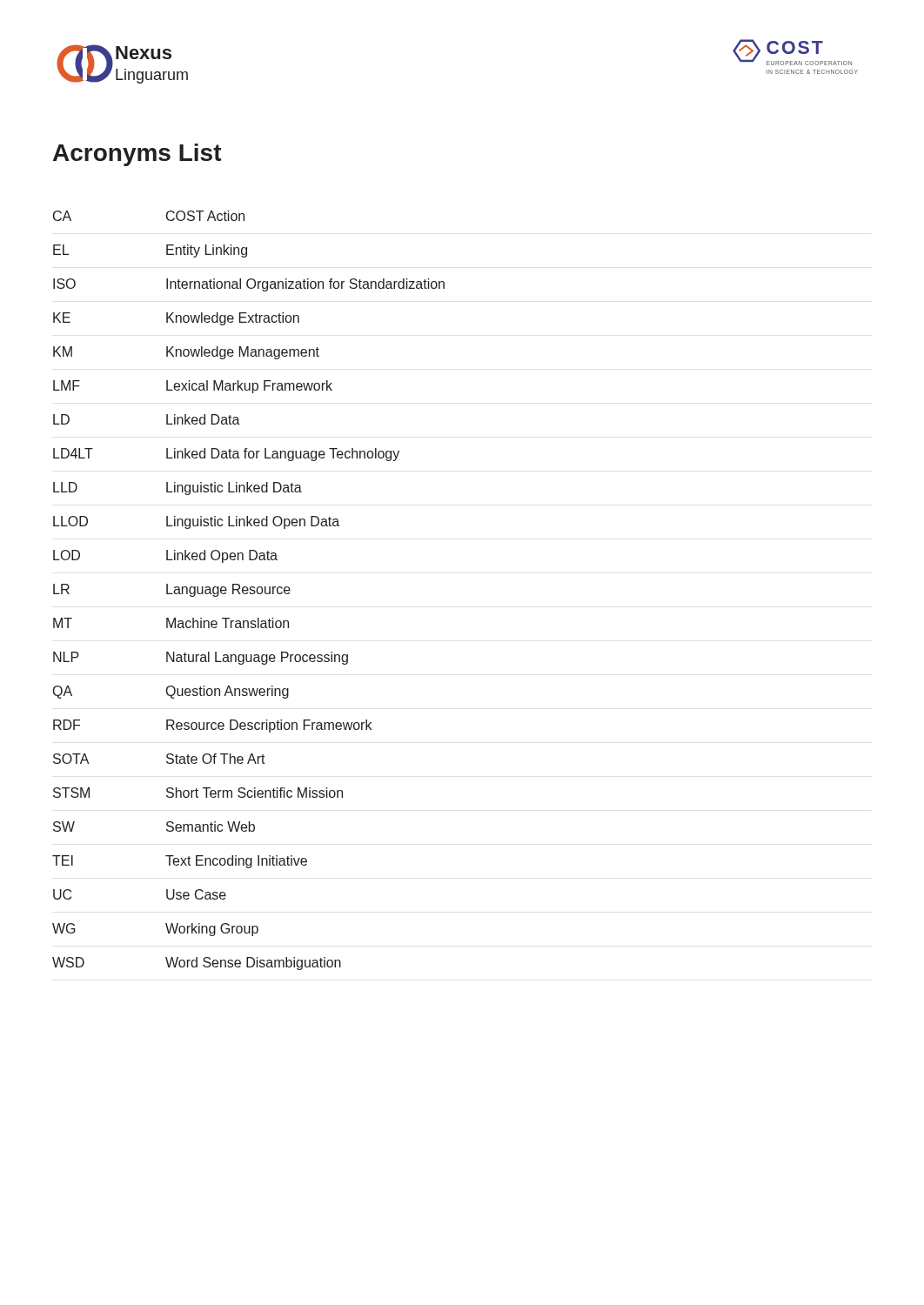
Task: Find the passage starting "STSM Short Term Scientific Mission"
Action: [x=198, y=793]
